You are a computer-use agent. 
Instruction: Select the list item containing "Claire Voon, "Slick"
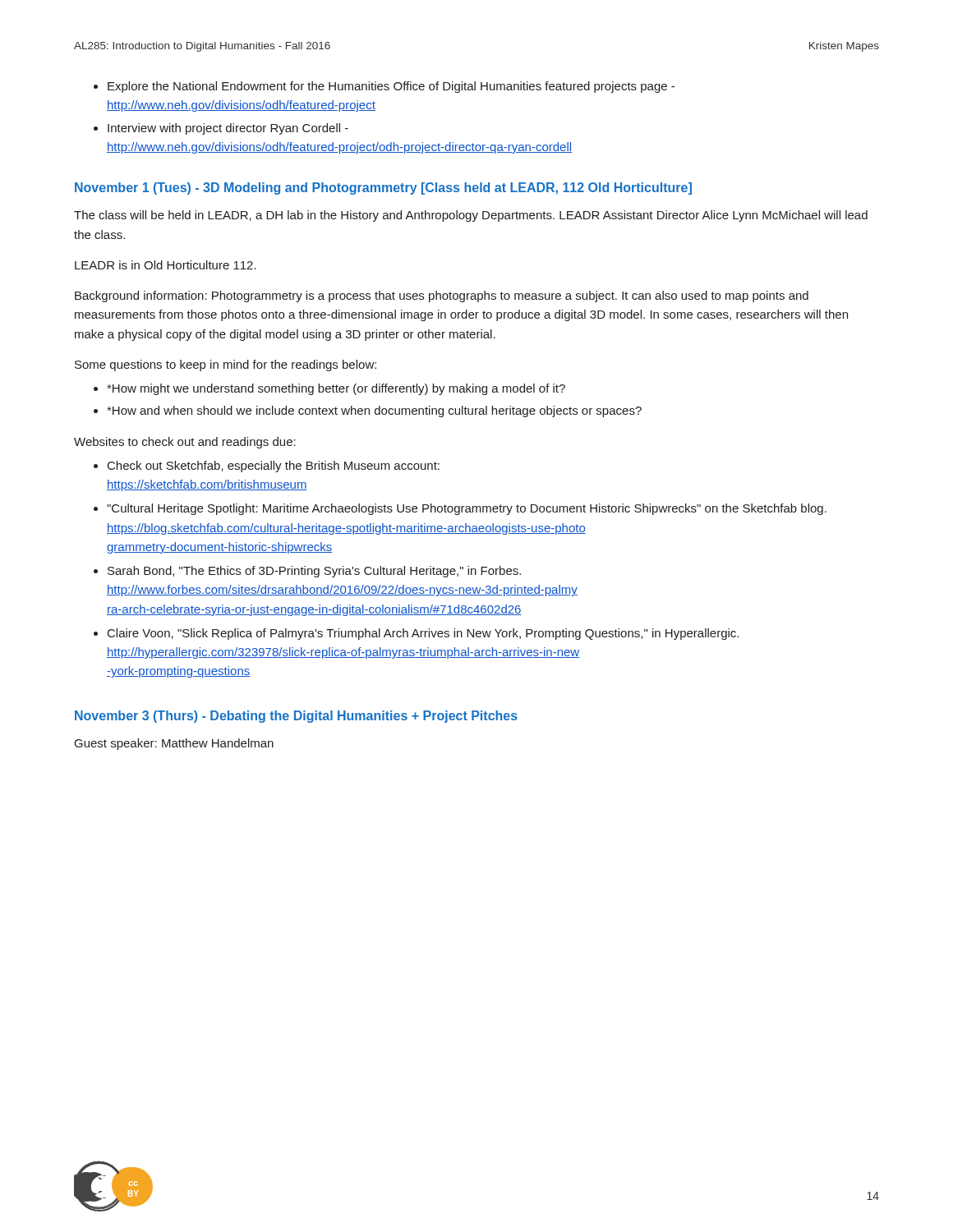(x=423, y=652)
